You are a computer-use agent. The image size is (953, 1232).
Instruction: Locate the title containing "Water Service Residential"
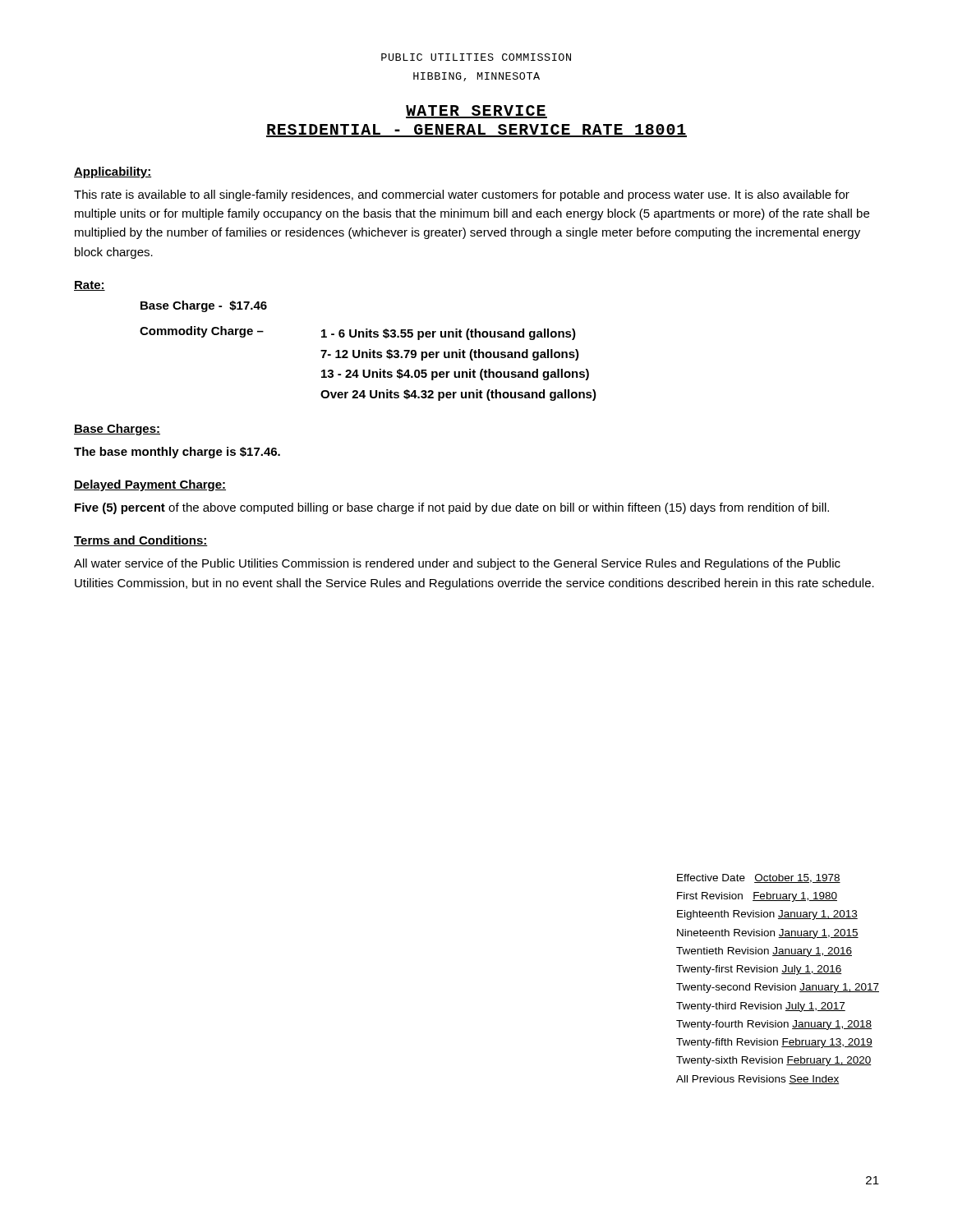coord(476,121)
